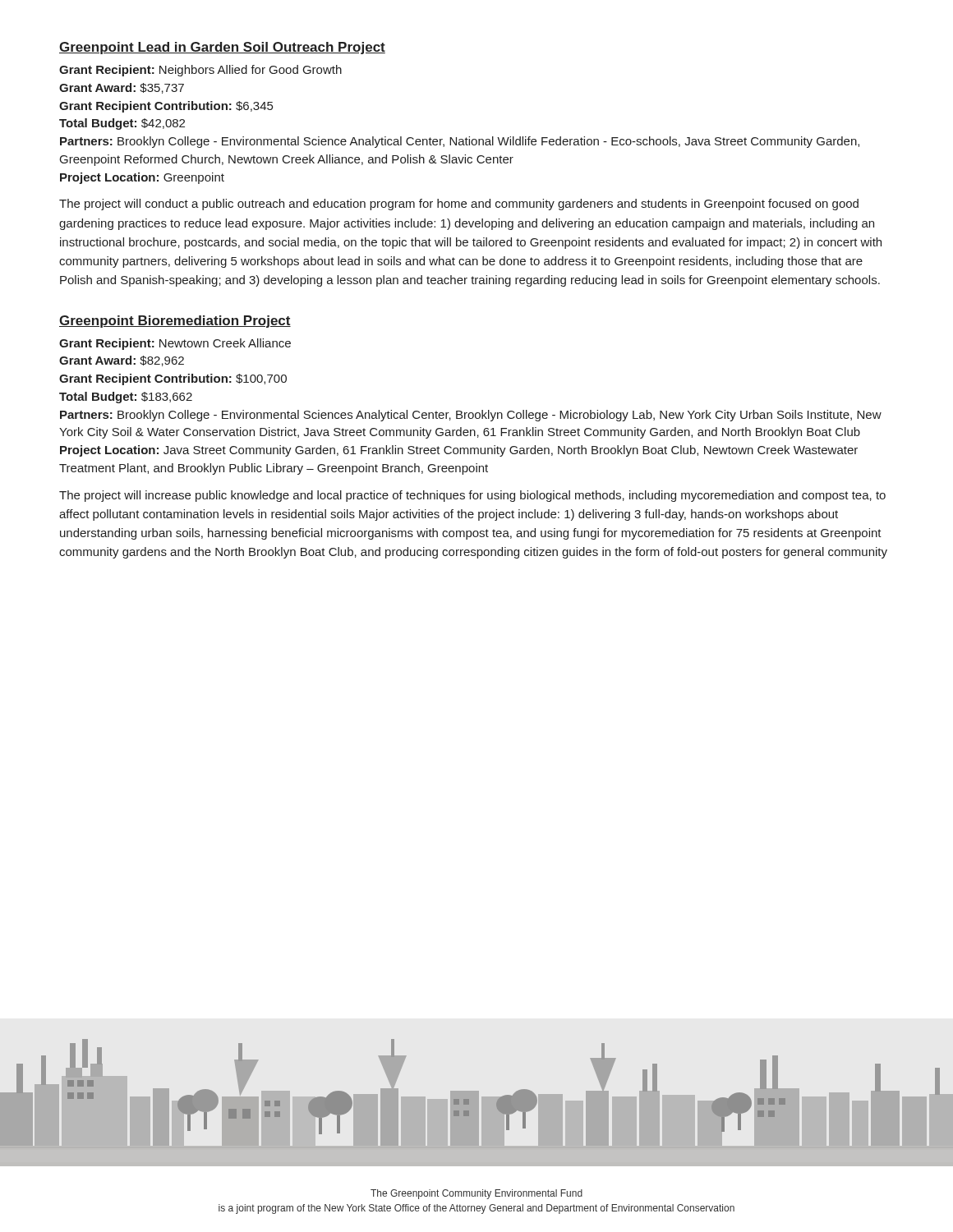Point to the element starting "The project will conduct"

[x=471, y=242]
